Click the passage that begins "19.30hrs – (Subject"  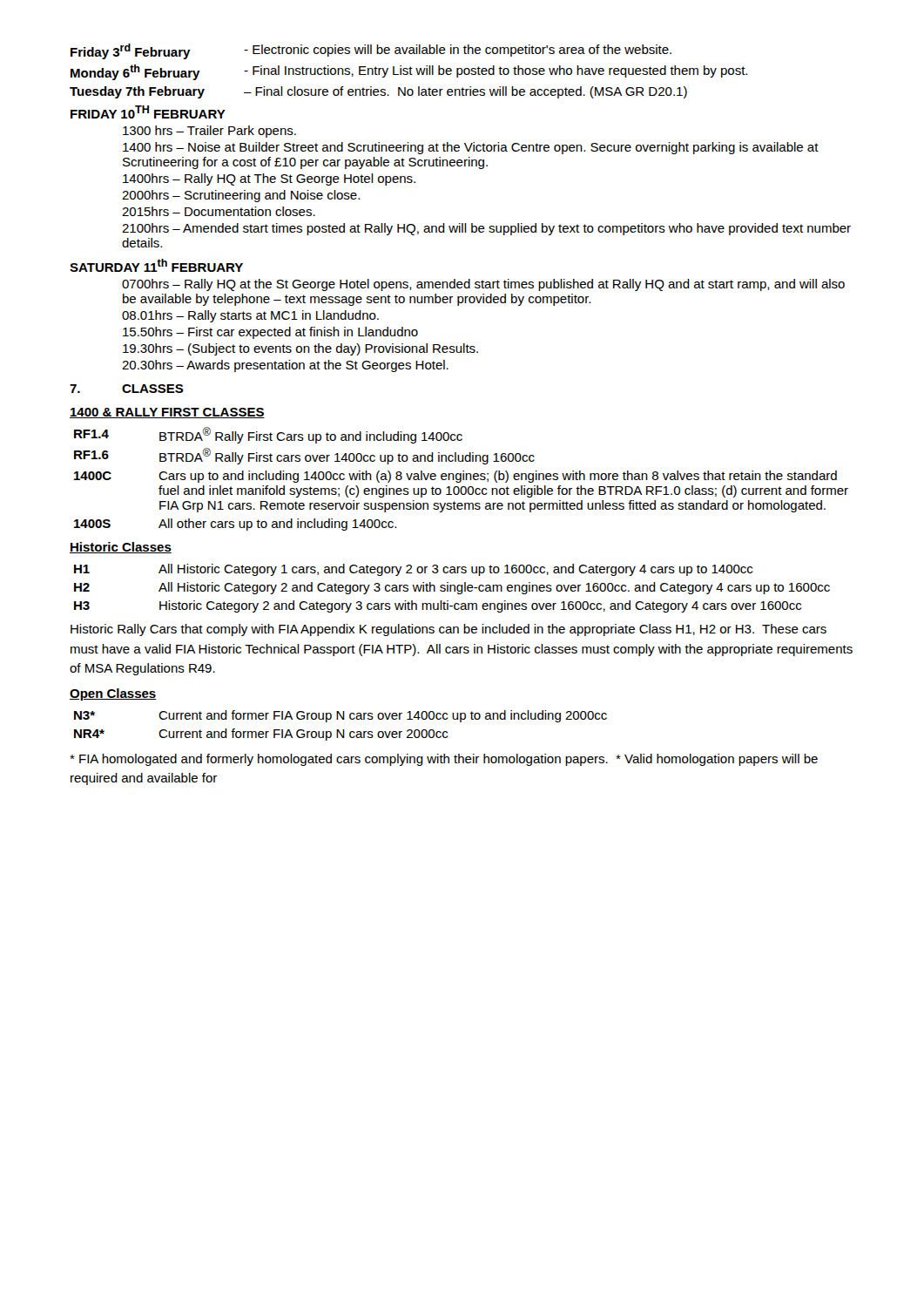point(301,348)
